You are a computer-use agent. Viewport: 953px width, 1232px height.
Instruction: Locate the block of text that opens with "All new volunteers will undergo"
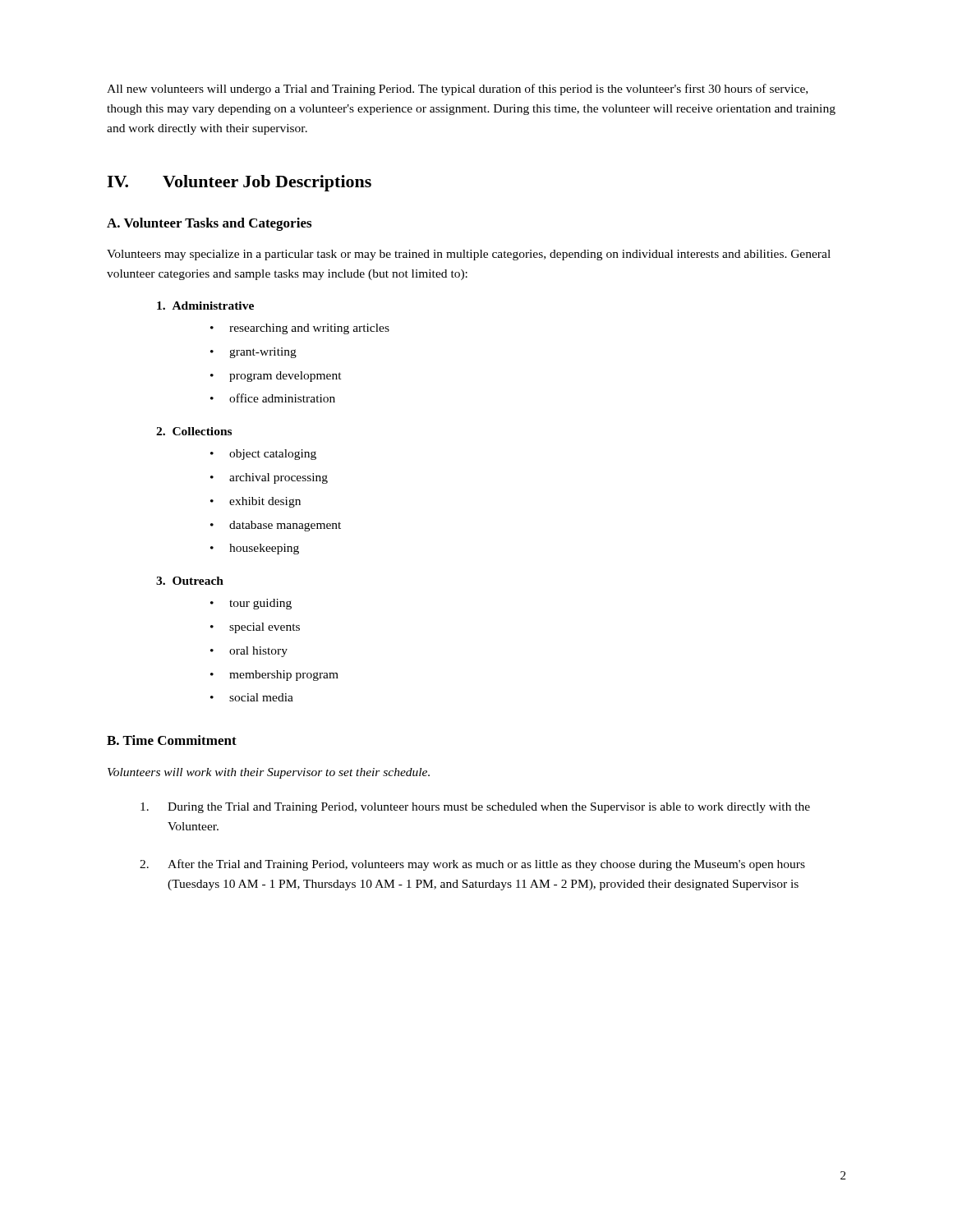pos(476,108)
